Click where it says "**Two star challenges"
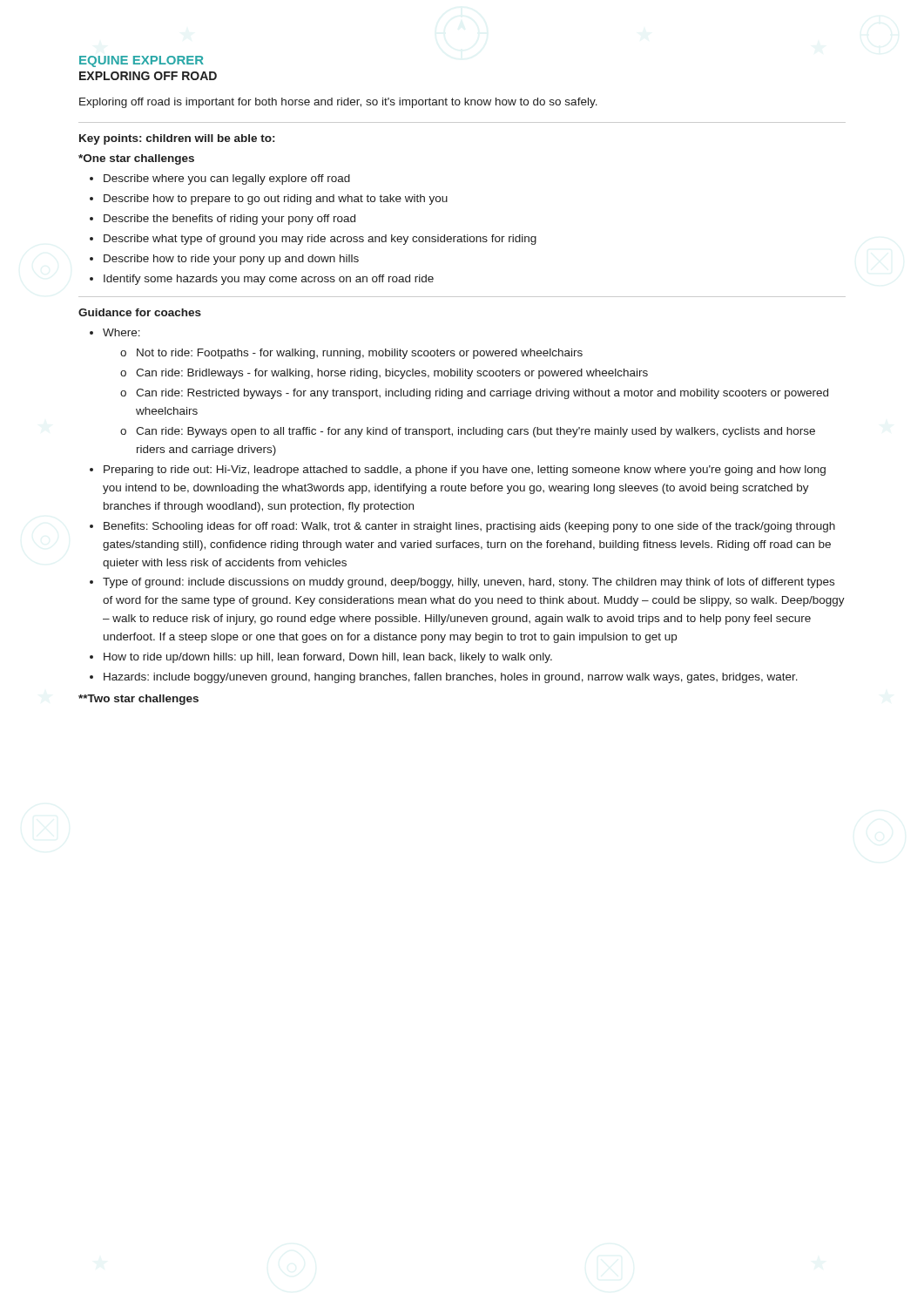924x1307 pixels. click(x=139, y=698)
